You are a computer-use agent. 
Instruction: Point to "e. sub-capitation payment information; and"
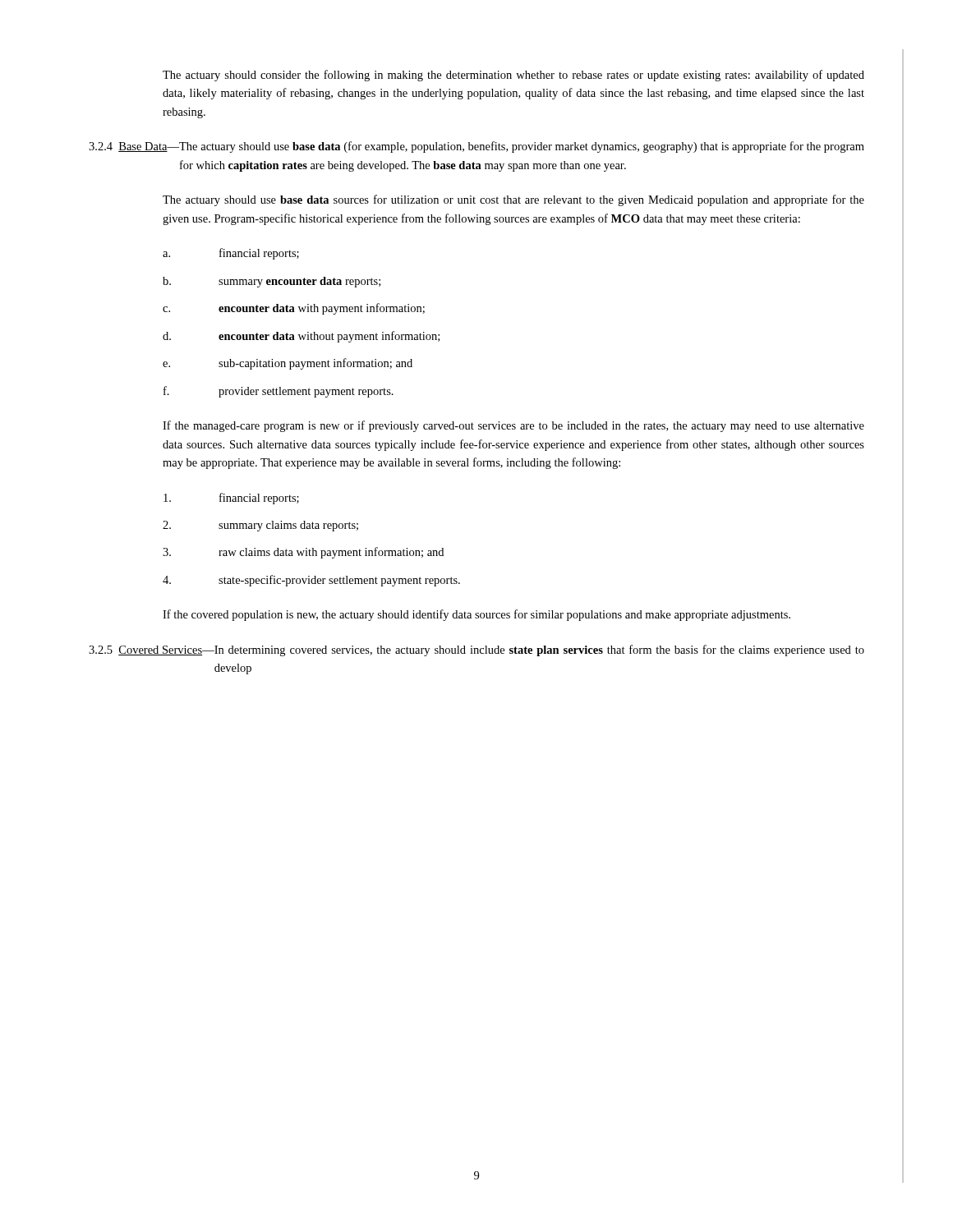tap(288, 364)
